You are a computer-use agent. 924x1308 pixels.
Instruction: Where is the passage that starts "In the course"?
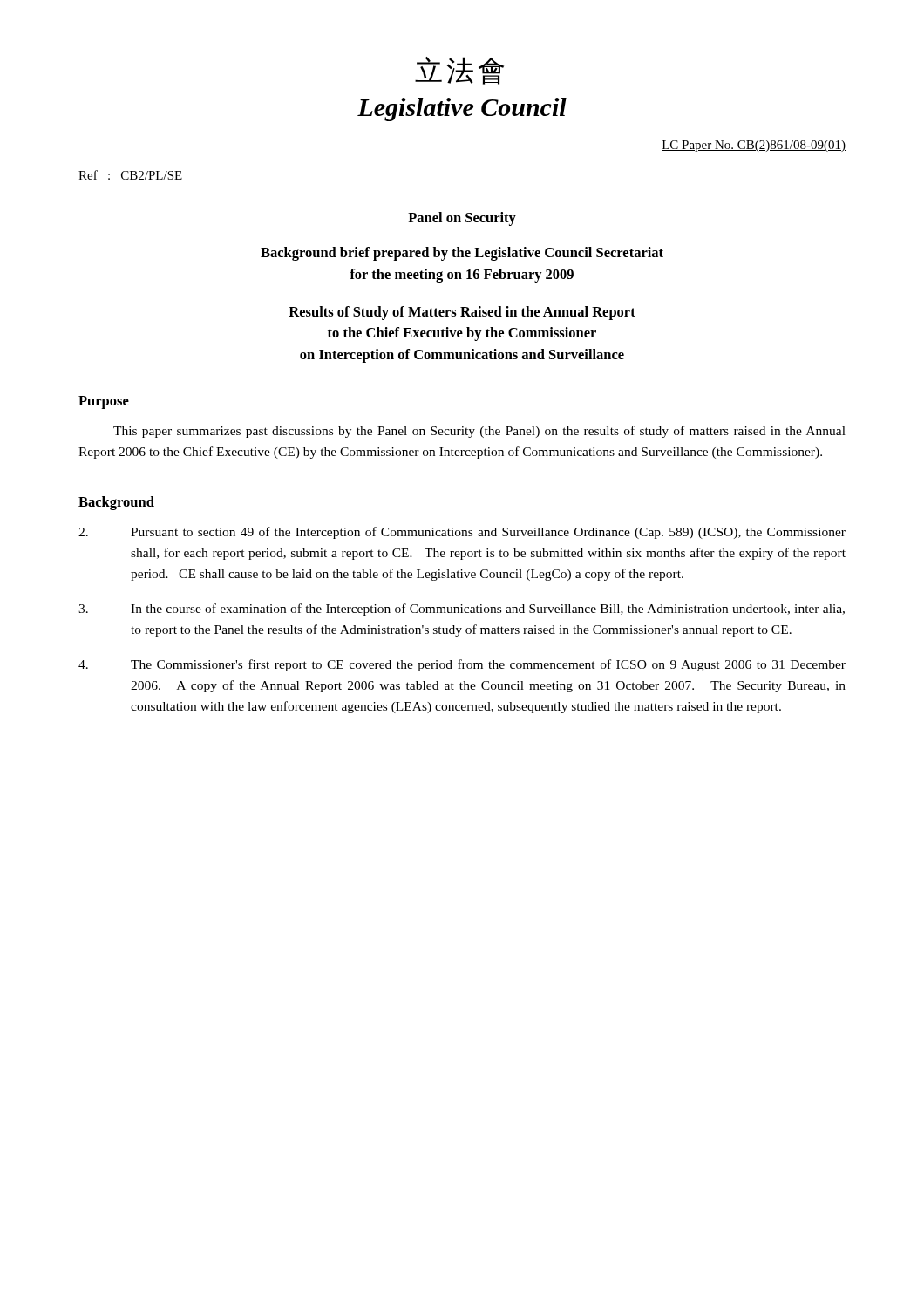tap(462, 619)
